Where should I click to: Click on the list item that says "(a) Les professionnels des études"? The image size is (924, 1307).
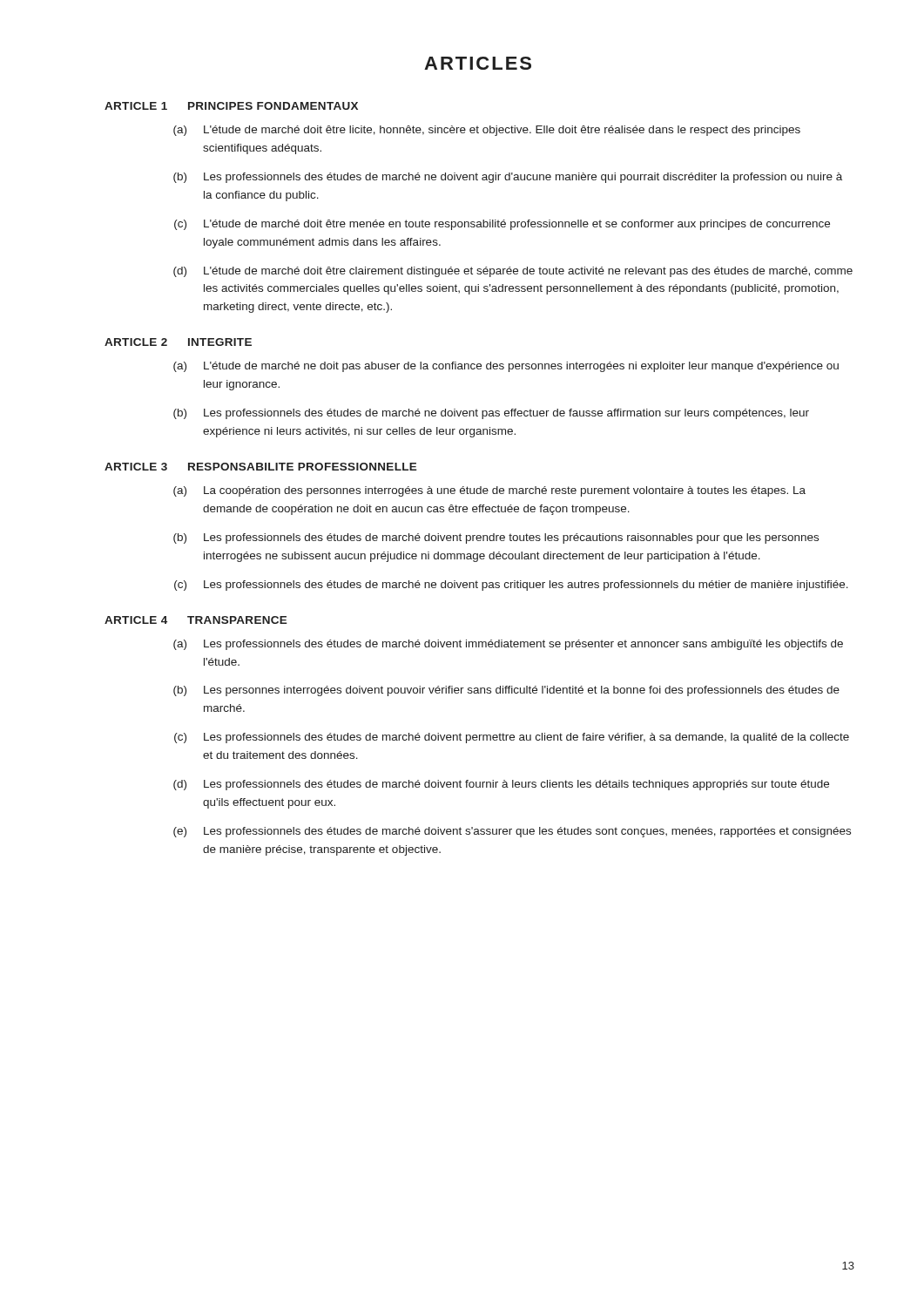point(479,653)
